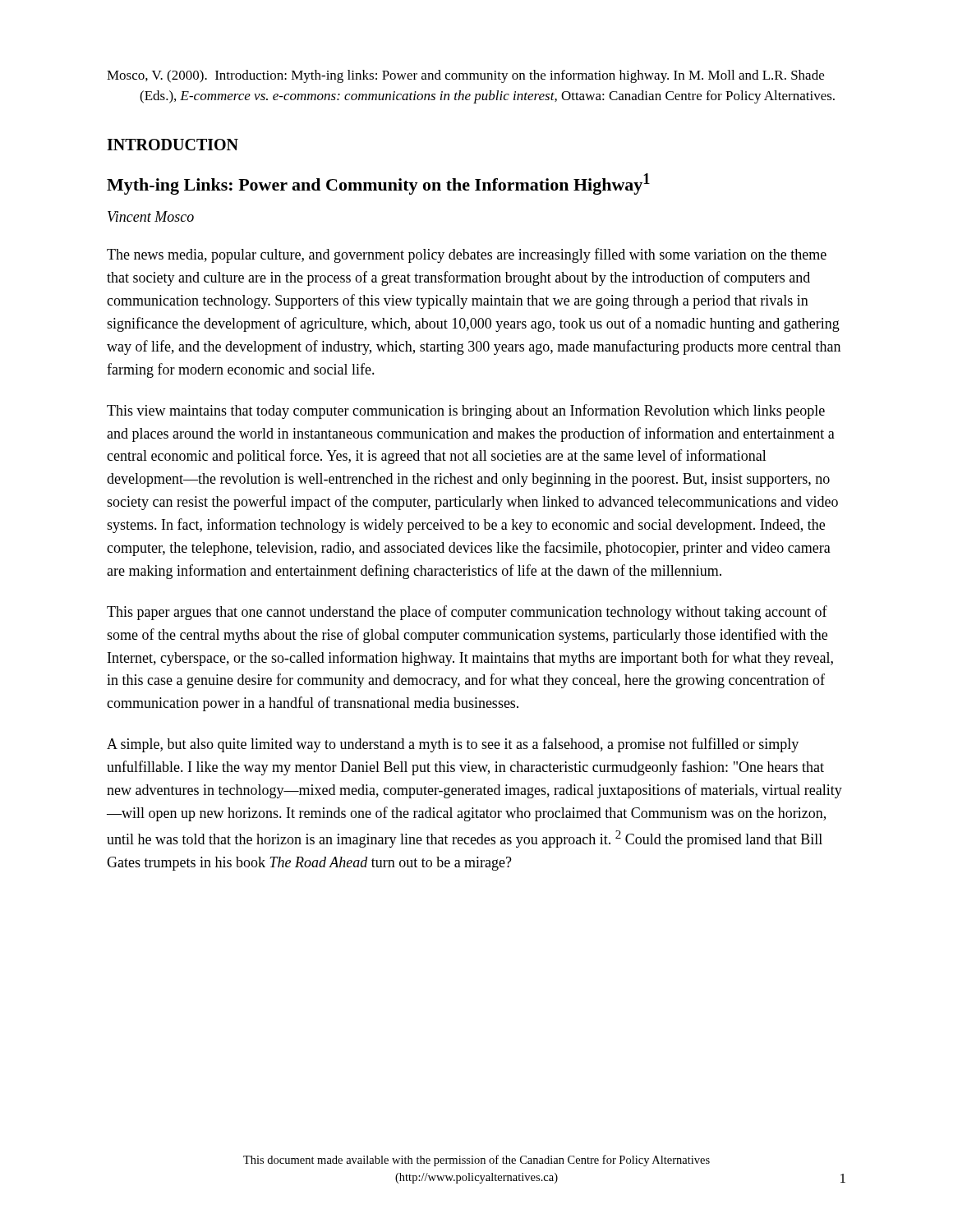Image resolution: width=953 pixels, height=1232 pixels.
Task: Select the block starting "Mosco, V. (2000). Introduction: Myth-ing links: Power and"
Action: [471, 85]
